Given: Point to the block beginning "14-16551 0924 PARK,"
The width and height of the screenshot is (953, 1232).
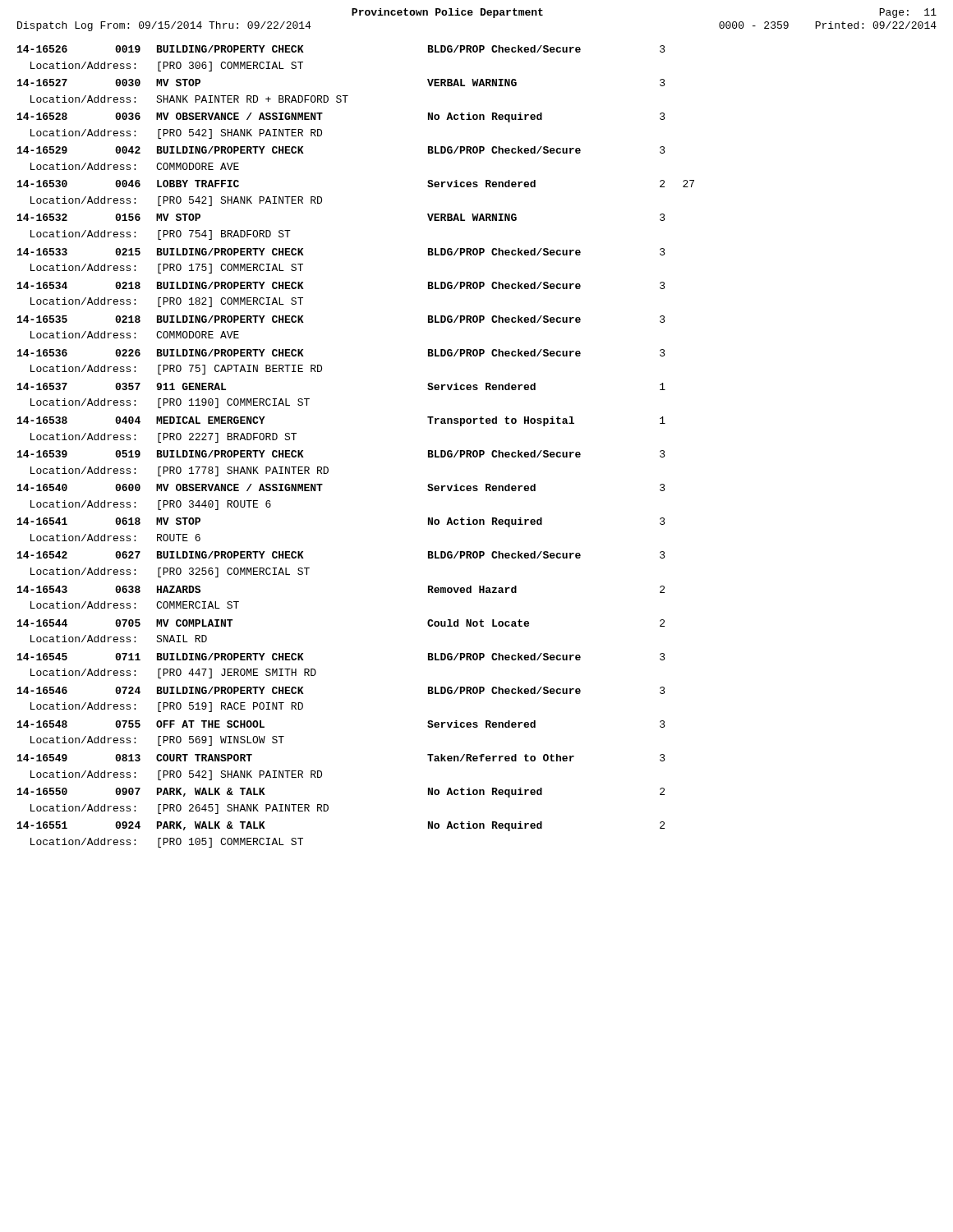Looking at the screenshot, I should click(476, 834).
